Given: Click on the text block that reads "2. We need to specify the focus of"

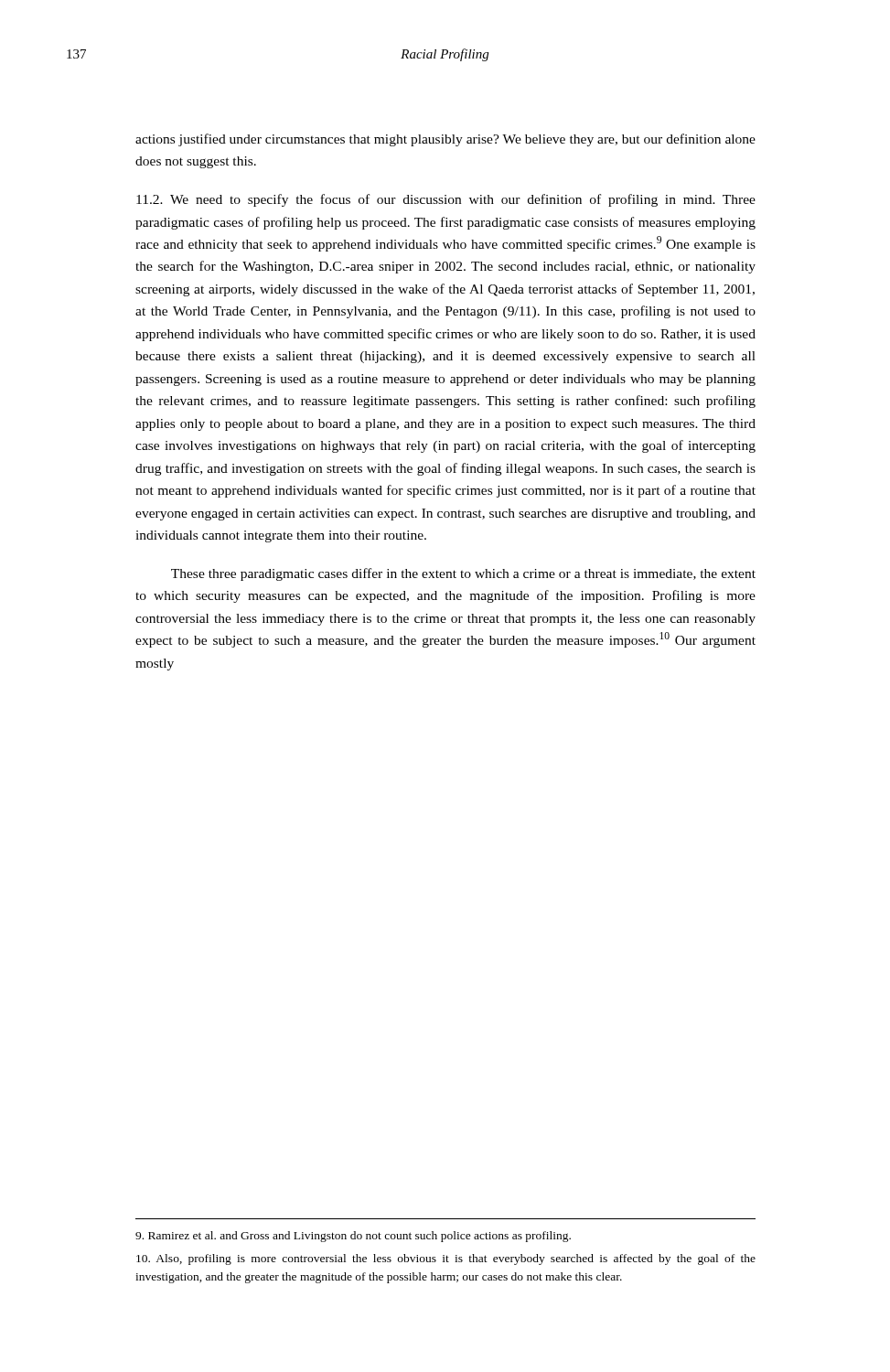Looking at the screenshot, I should click(445, 367).
